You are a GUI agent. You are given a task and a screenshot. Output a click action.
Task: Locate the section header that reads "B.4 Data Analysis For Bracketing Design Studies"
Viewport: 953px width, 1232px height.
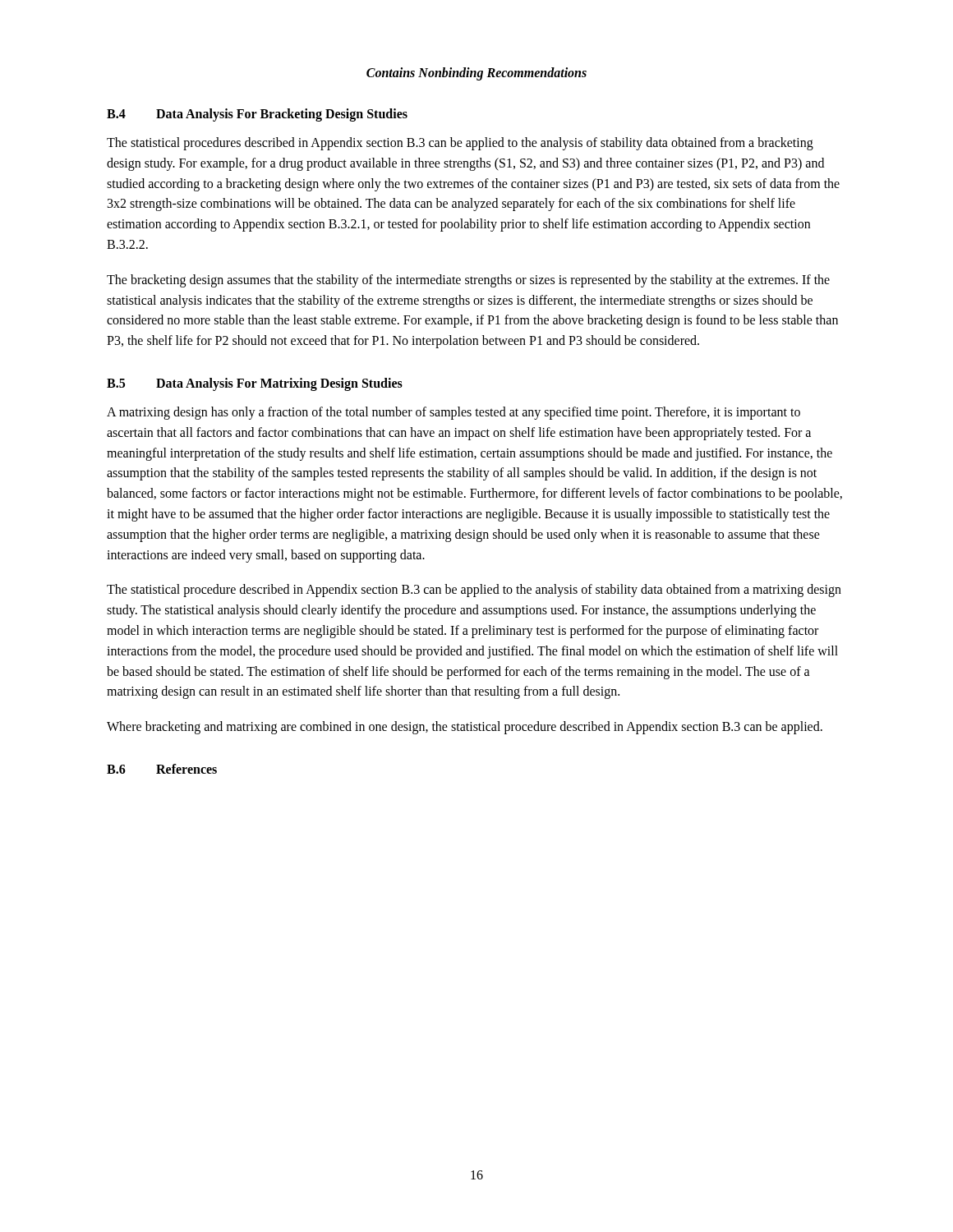tap(257, 114)
